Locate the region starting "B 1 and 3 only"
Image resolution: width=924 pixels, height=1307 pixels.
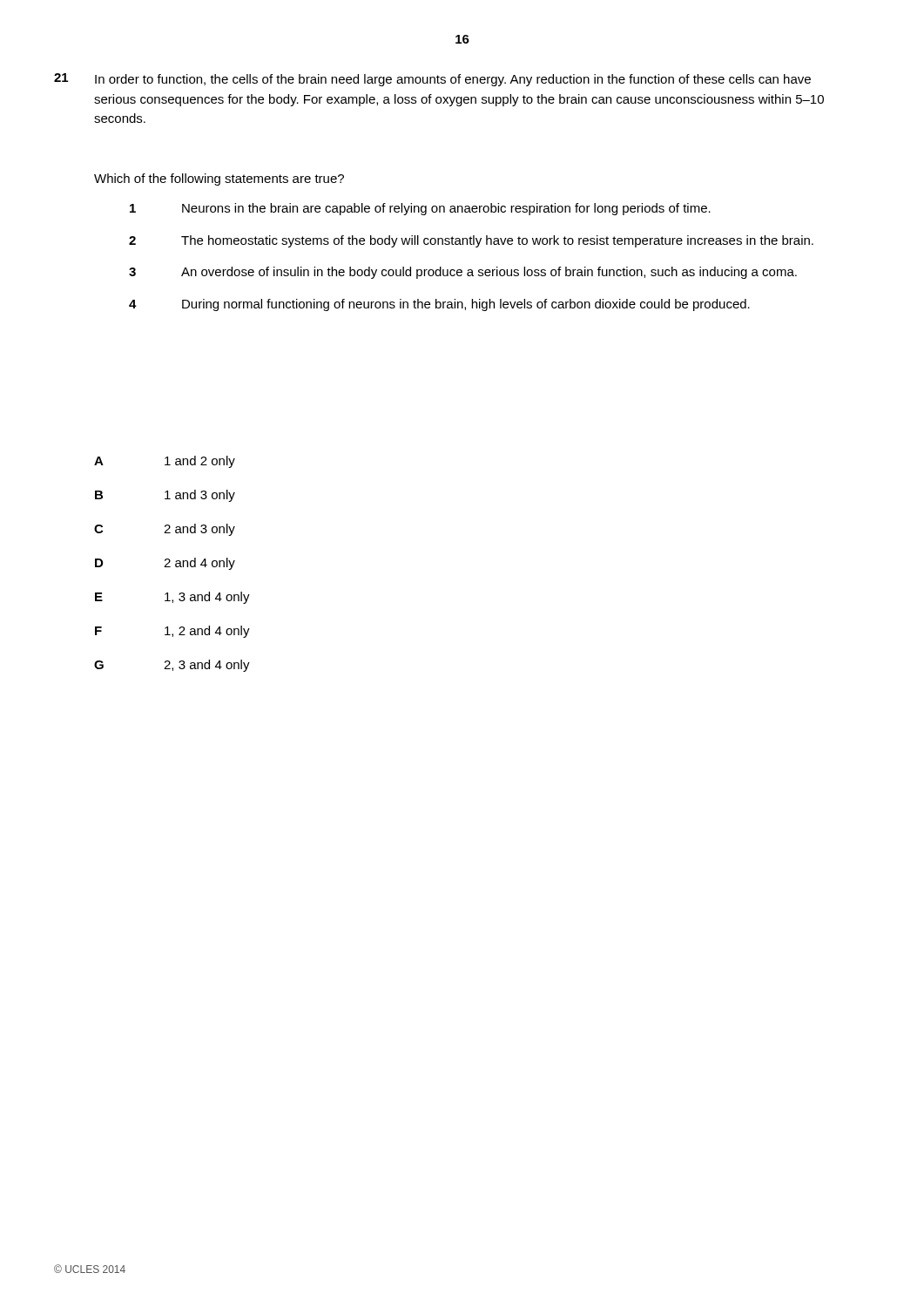[x=165, y=496]
